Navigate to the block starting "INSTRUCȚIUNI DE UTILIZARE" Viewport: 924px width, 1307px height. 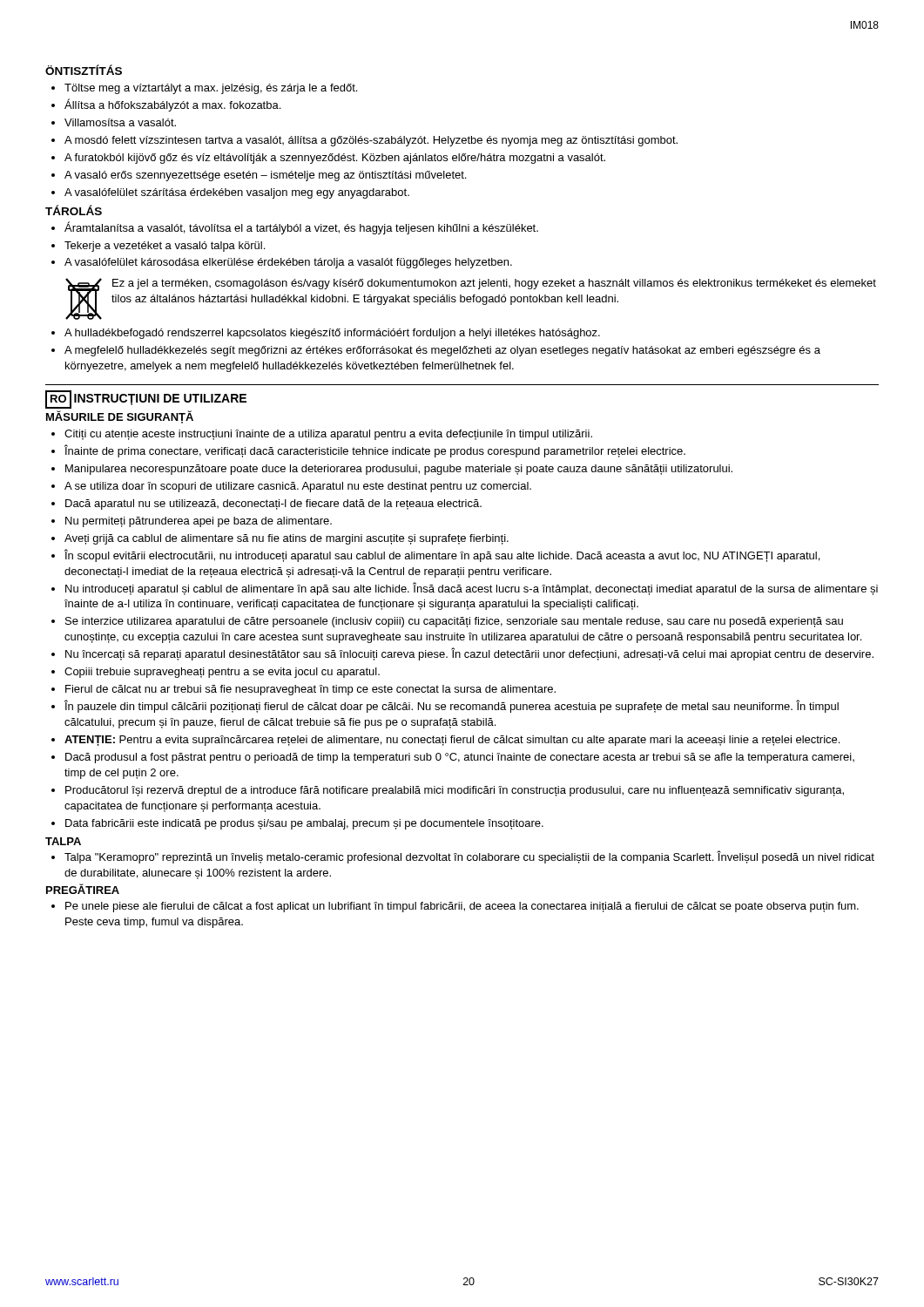[160, 398]
